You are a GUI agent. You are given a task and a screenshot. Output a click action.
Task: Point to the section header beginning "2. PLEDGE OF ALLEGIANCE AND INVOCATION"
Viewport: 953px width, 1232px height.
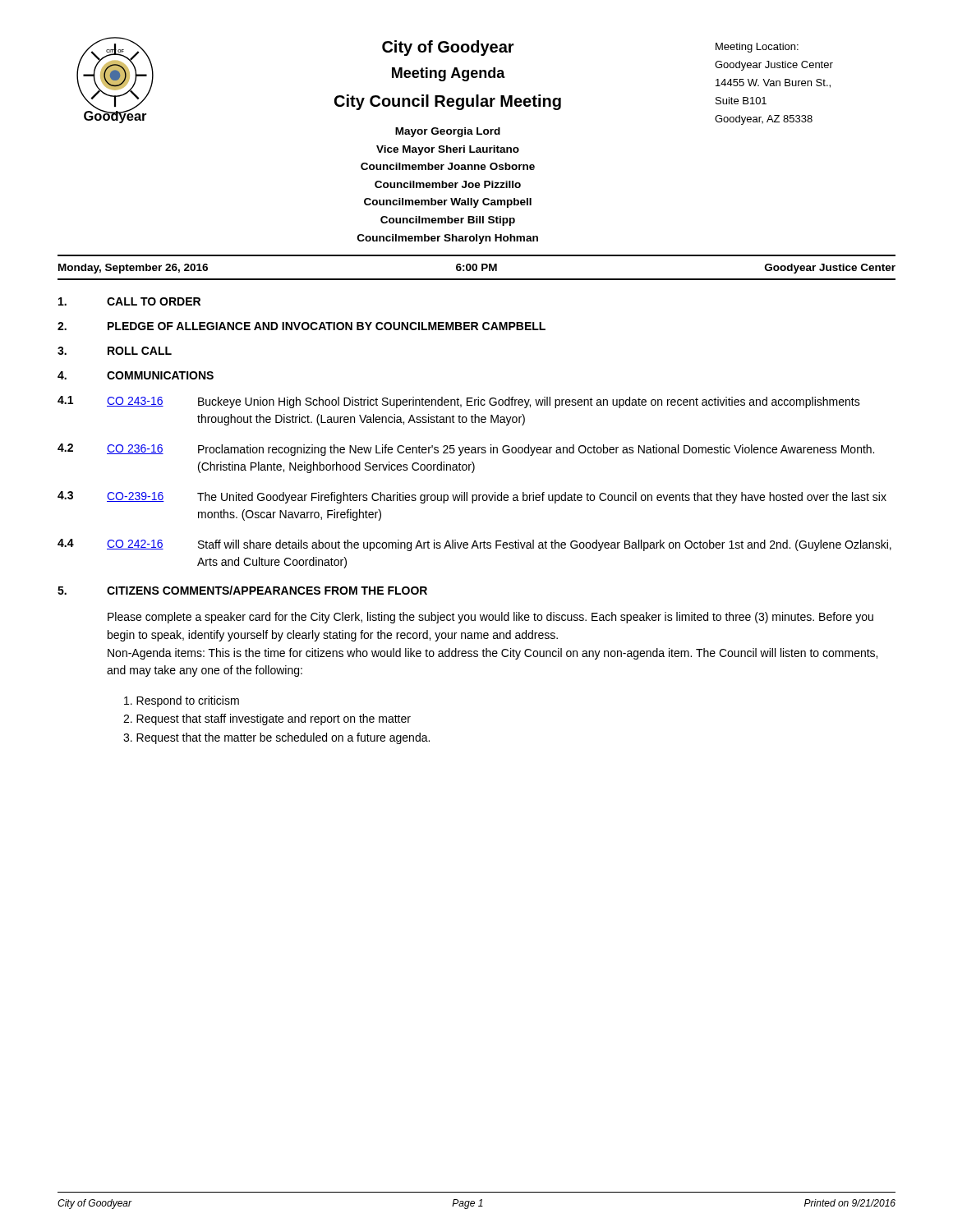pyautogui.click(x=302, y=326)
